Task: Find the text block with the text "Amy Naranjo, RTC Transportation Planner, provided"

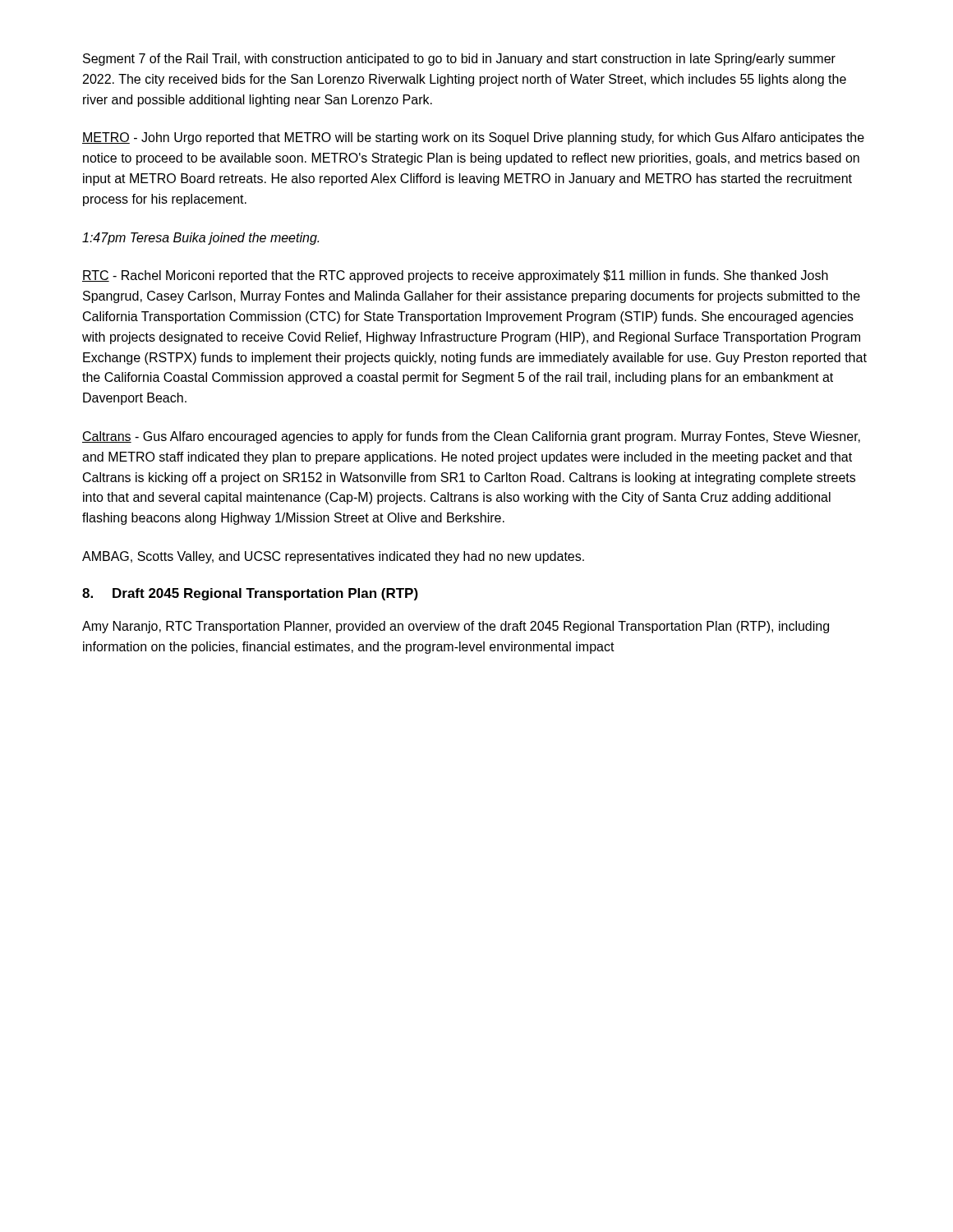Action: click(456, 636)
